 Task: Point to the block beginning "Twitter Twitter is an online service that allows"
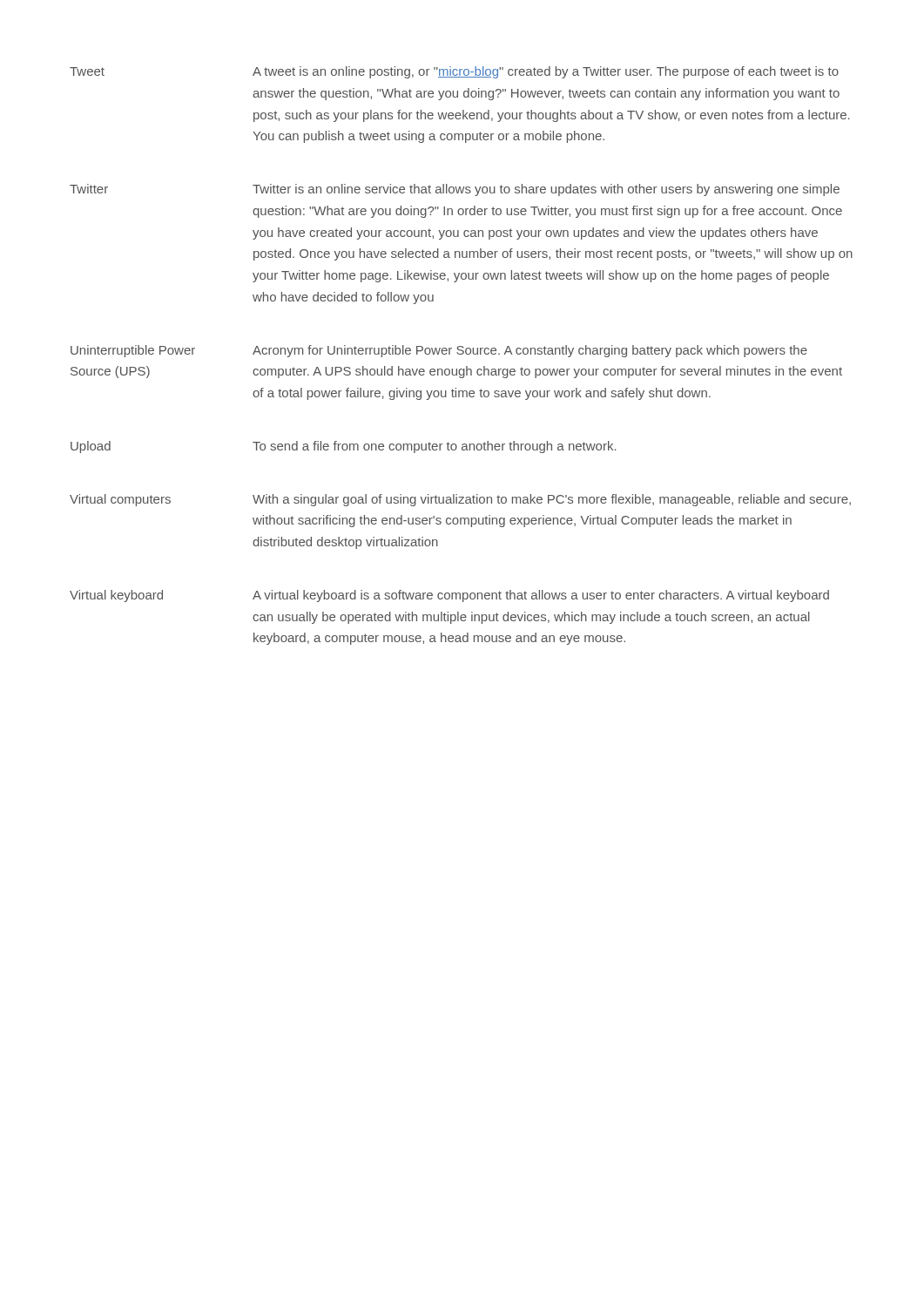click(x=462, y=243)
